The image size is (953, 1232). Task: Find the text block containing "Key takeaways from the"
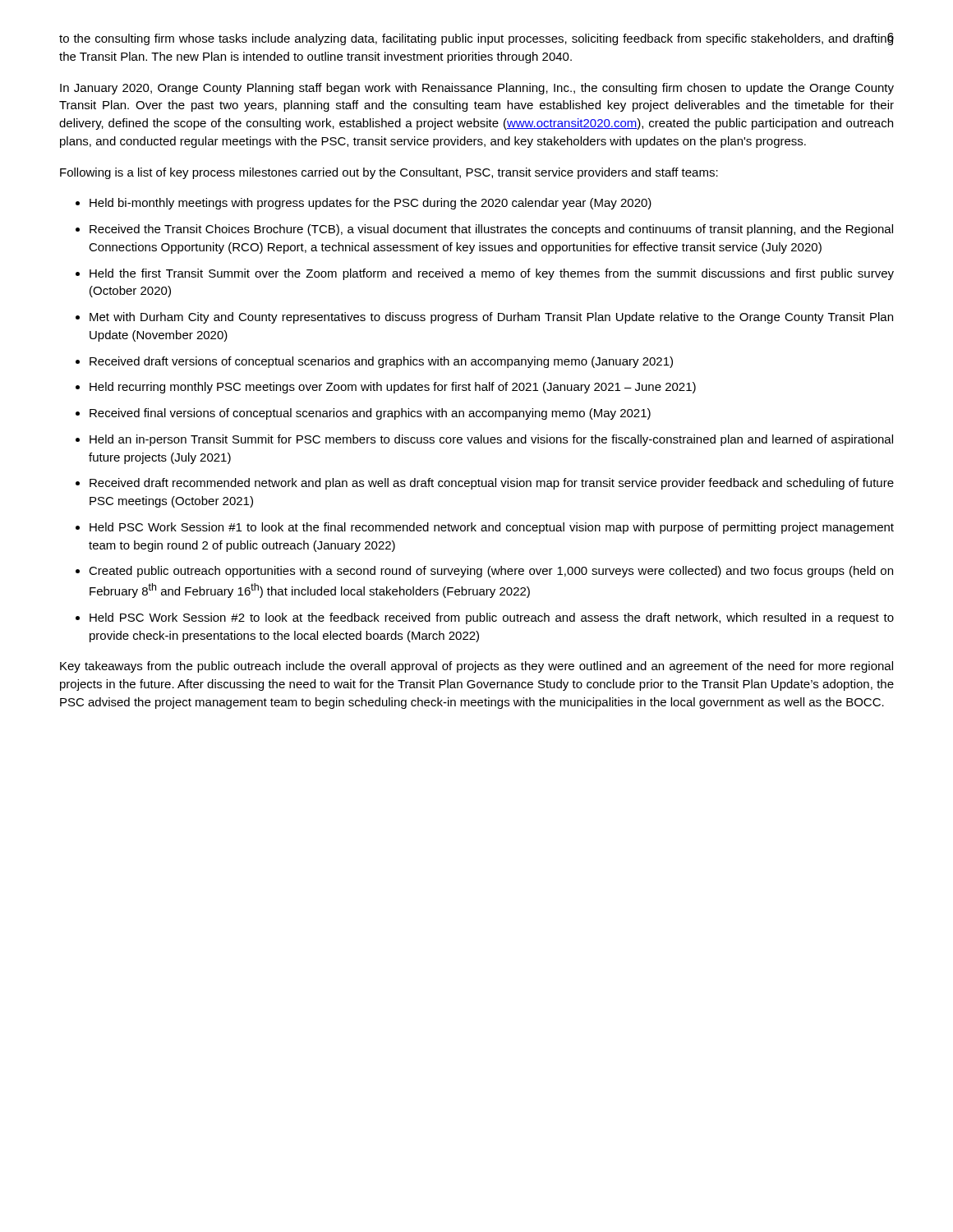476,684
